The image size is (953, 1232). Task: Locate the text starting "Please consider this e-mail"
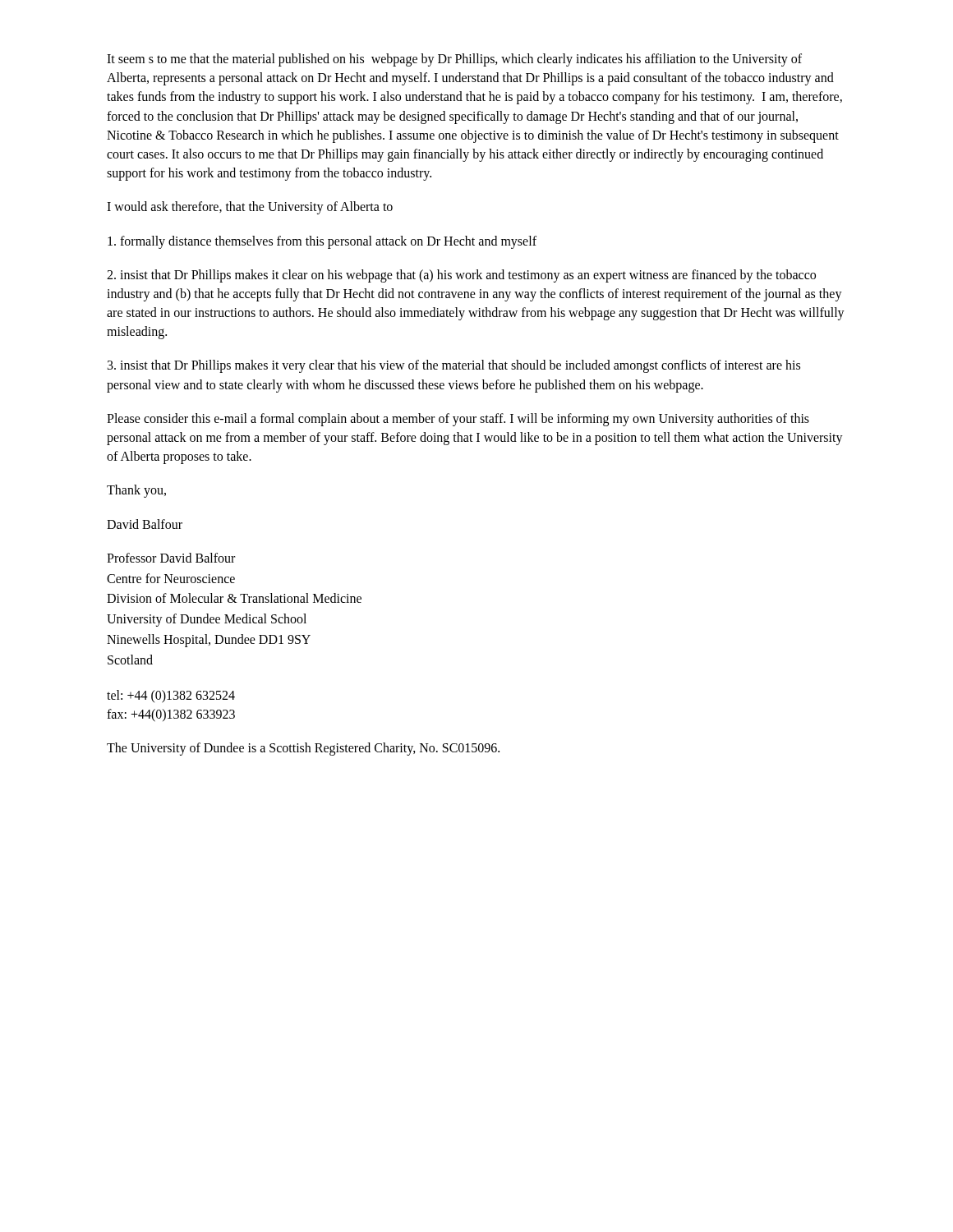click(x=475, y=437)
